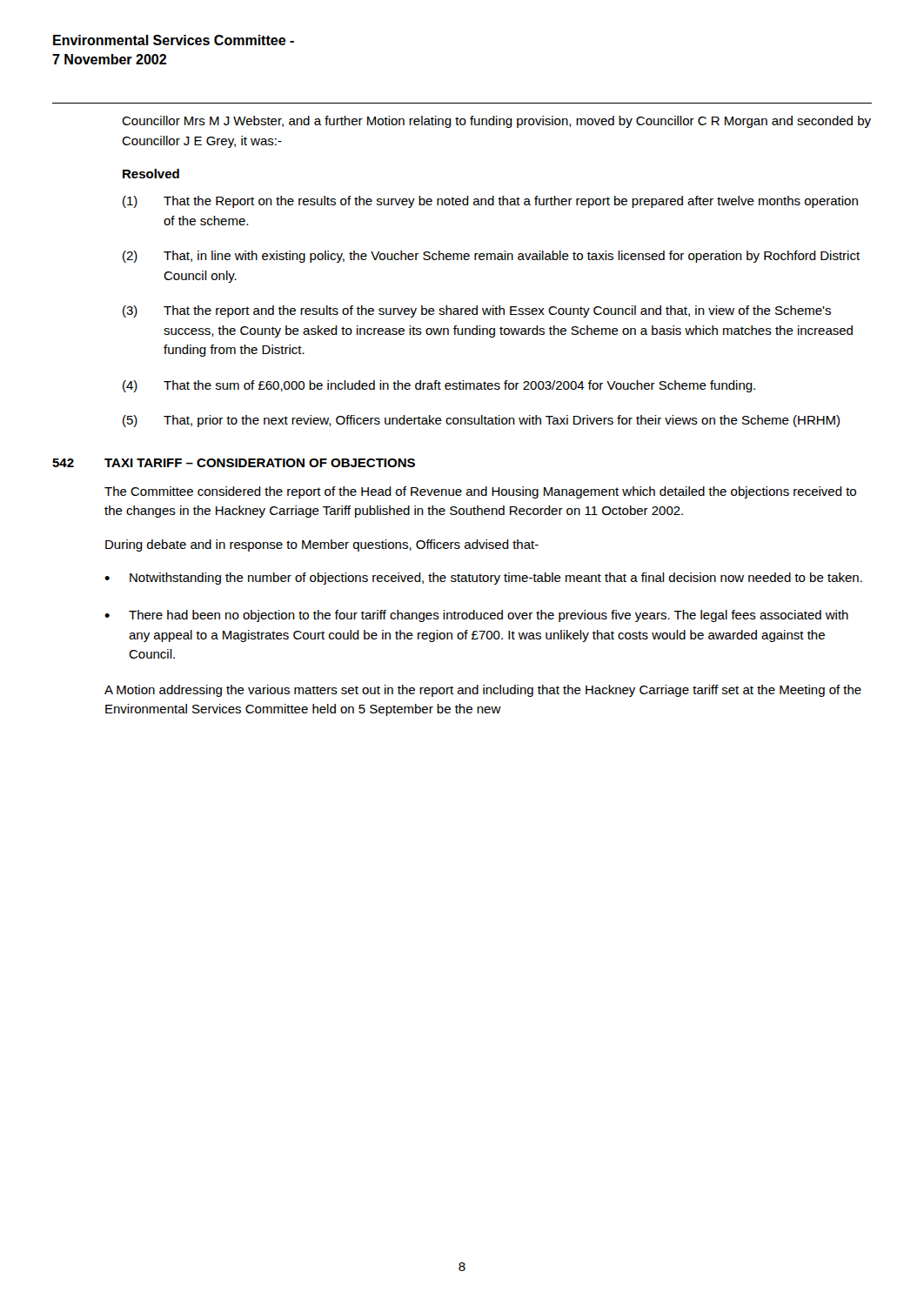This screenshot has height=1305, width=924.
Task: Locate the region starting "(2) That, in line"
Action: [x=497, y=266]
